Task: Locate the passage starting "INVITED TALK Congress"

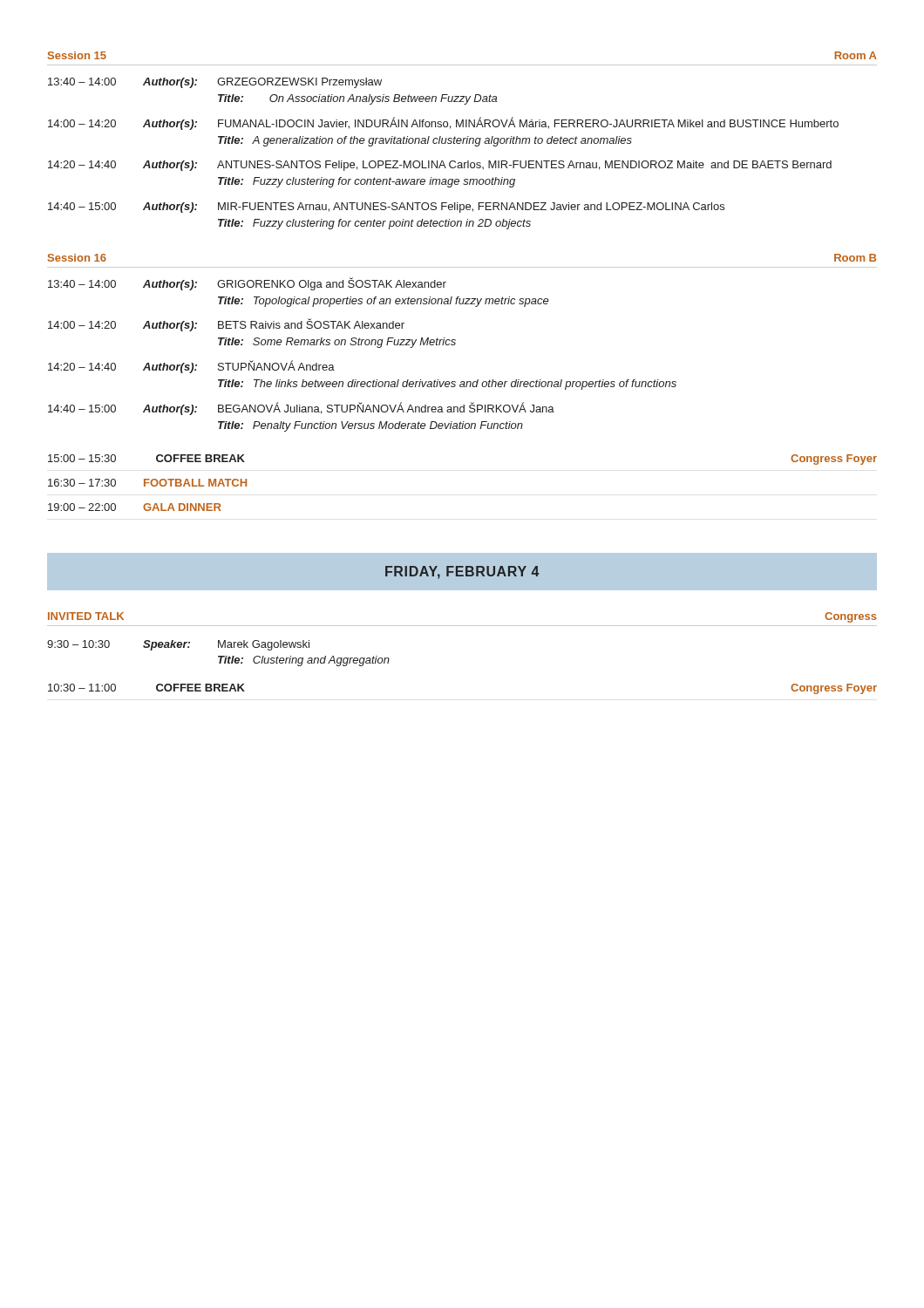Action: [462, 616]
